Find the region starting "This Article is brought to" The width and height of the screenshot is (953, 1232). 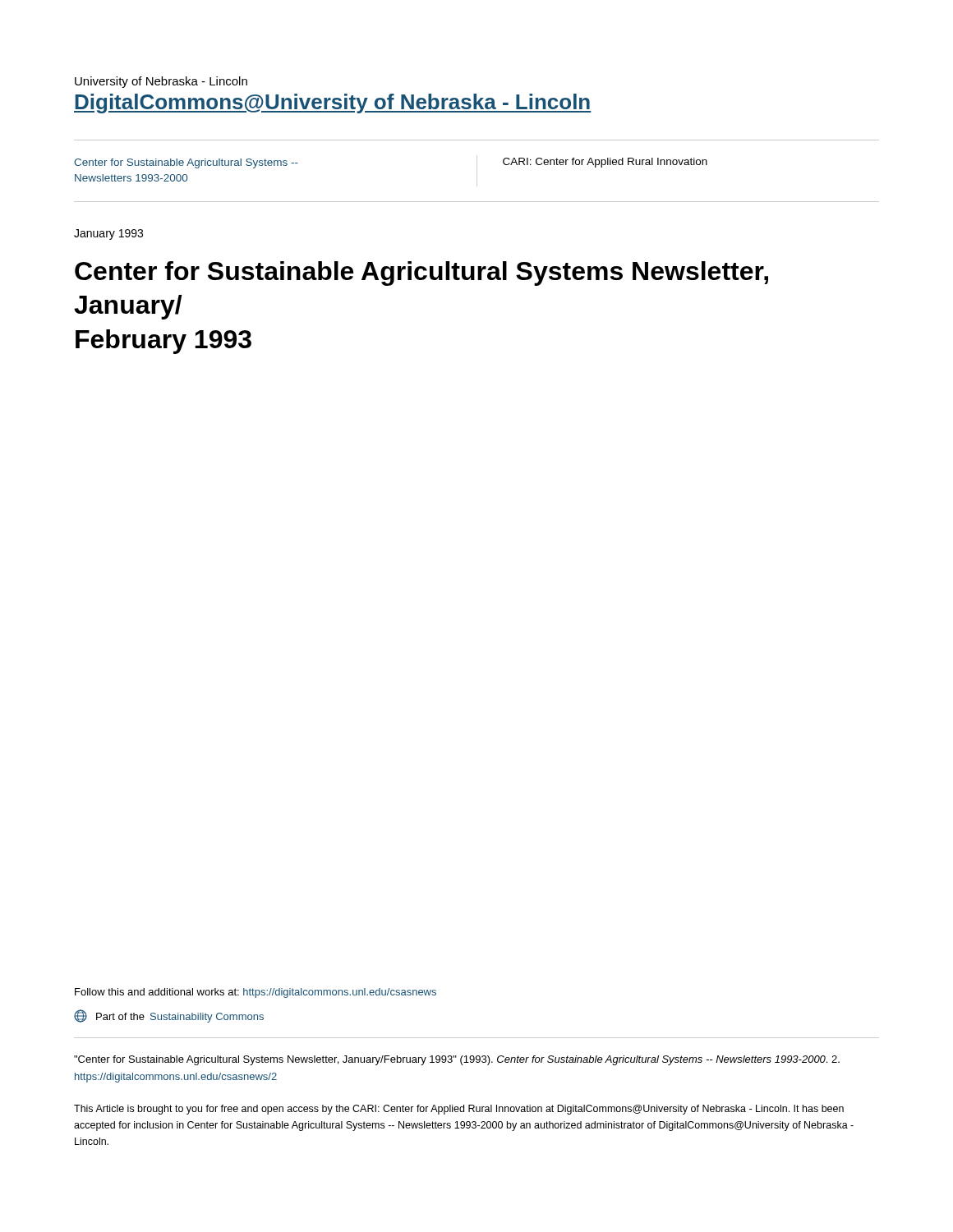coord(464,1125)
